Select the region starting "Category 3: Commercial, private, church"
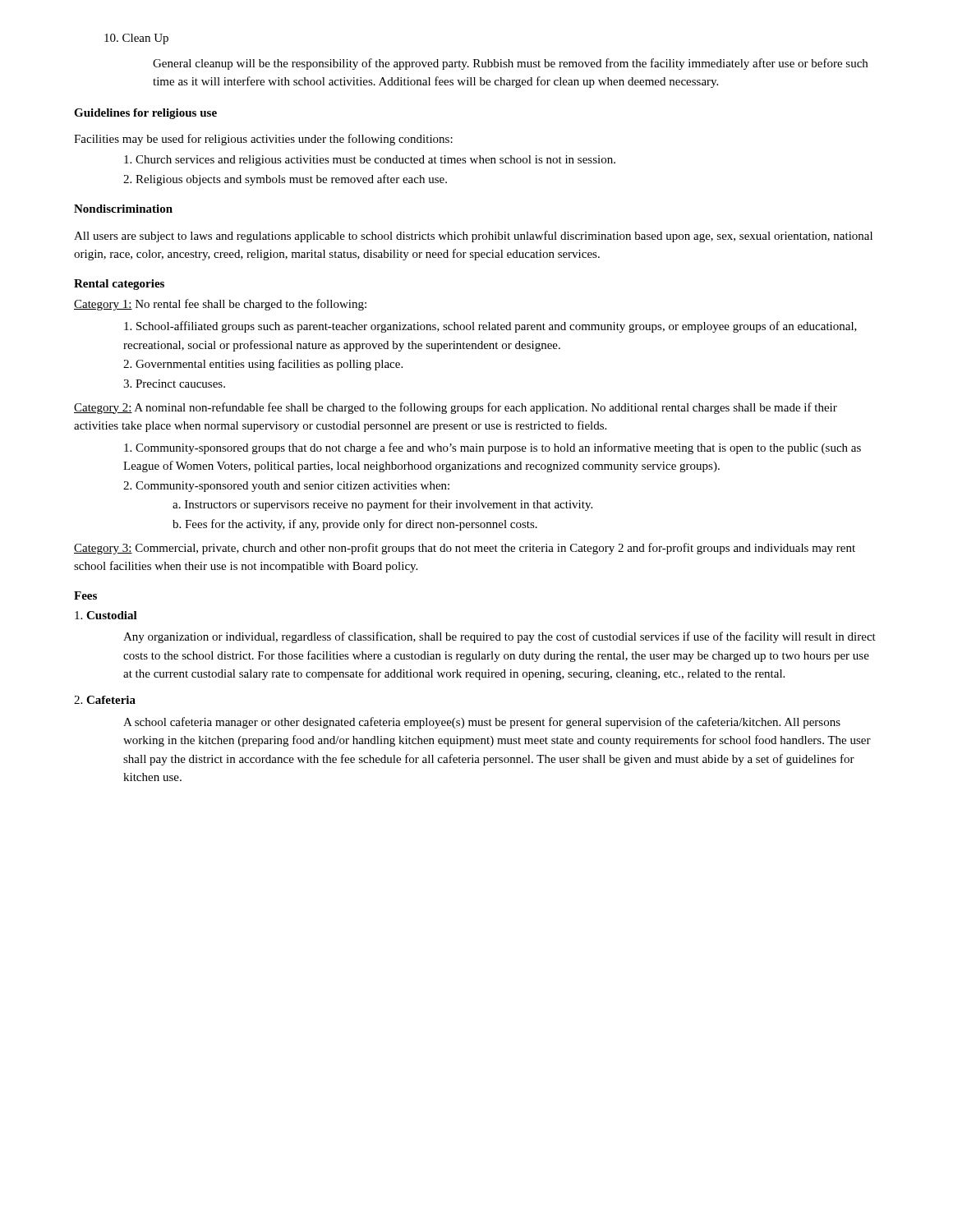The height and width of the screenshot is (1232, 953). pos(465,557)
